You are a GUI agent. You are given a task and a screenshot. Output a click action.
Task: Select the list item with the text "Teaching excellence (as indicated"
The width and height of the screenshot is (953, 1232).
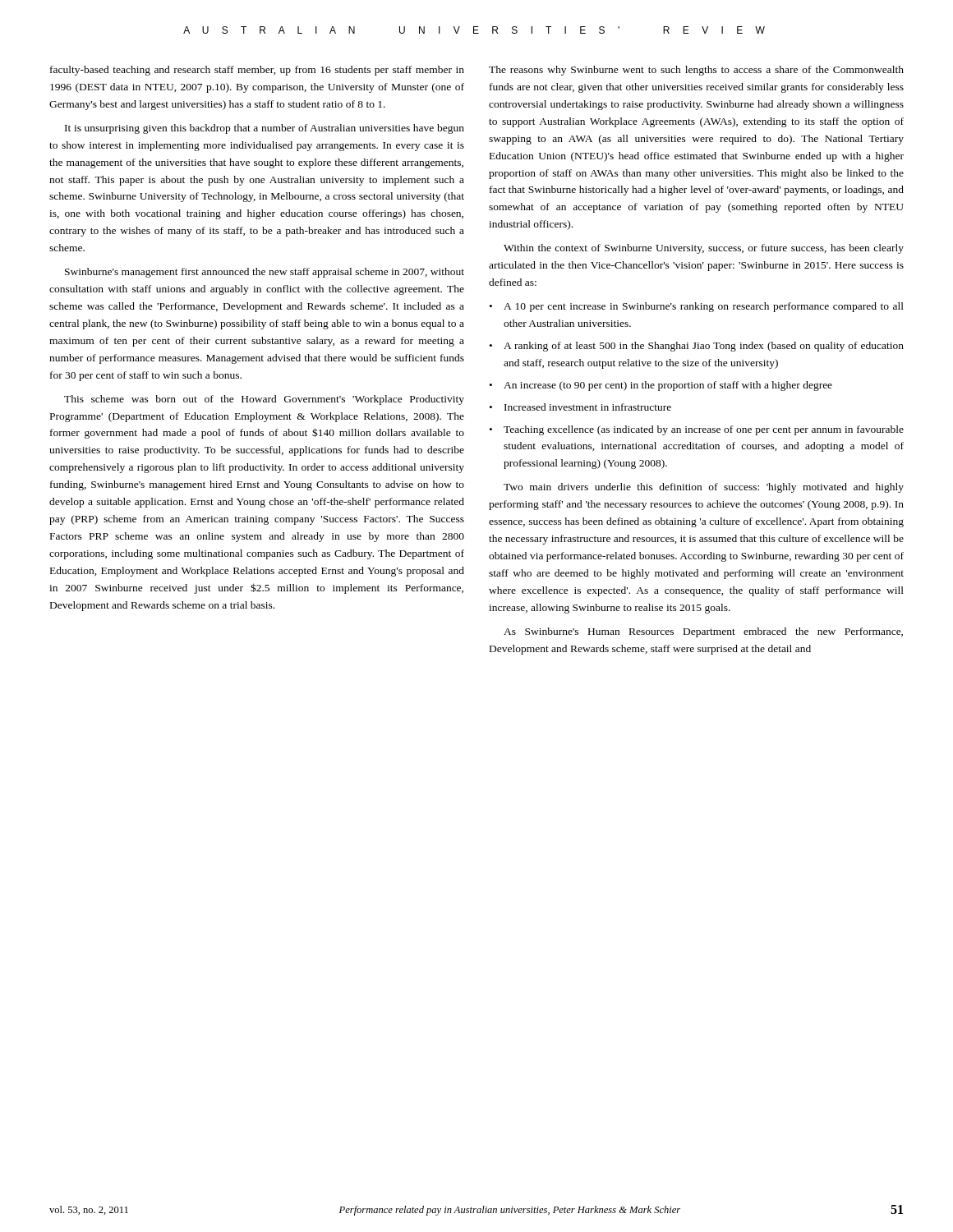click(x=704, y=446)
